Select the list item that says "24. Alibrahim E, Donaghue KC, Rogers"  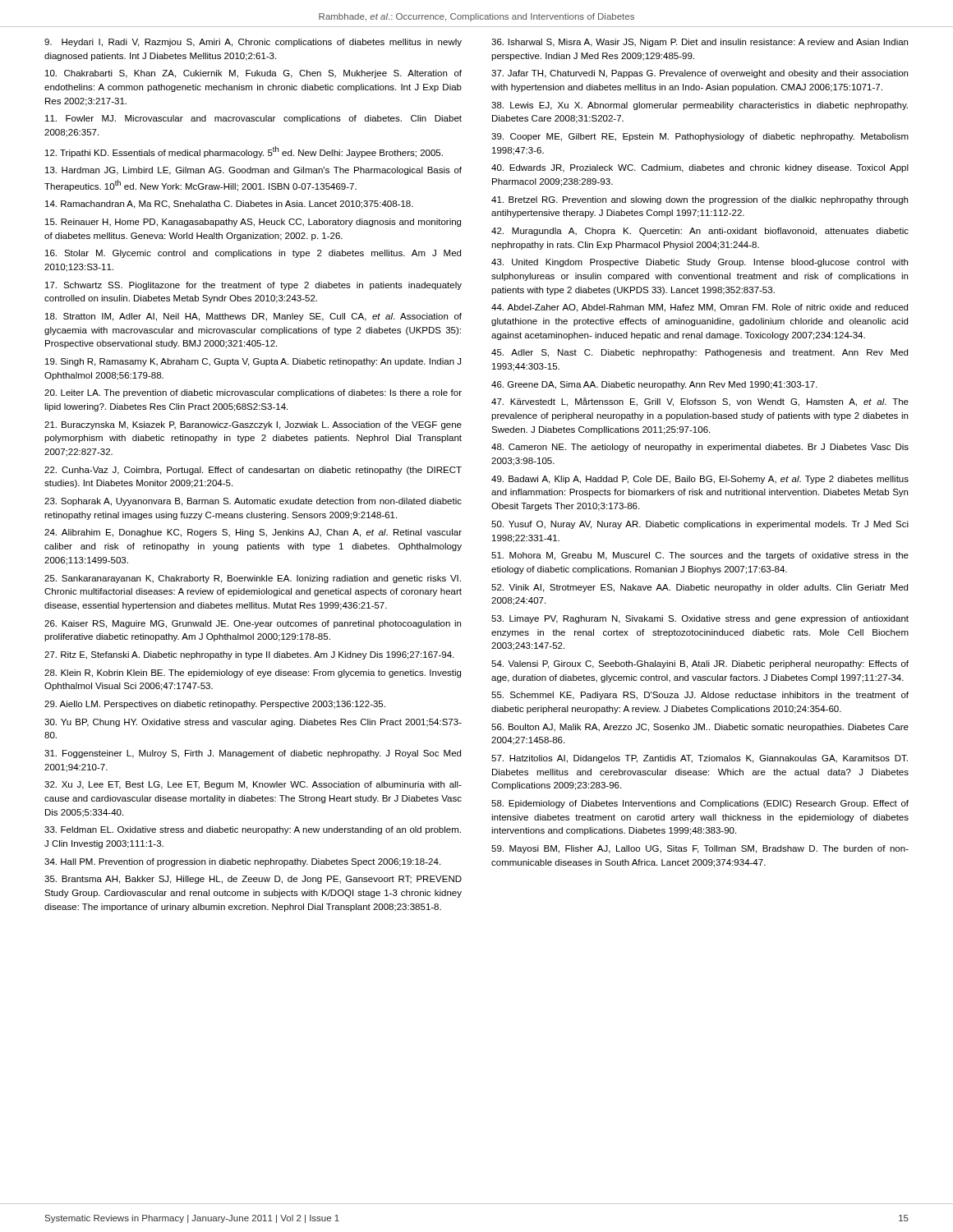[253, 546]
